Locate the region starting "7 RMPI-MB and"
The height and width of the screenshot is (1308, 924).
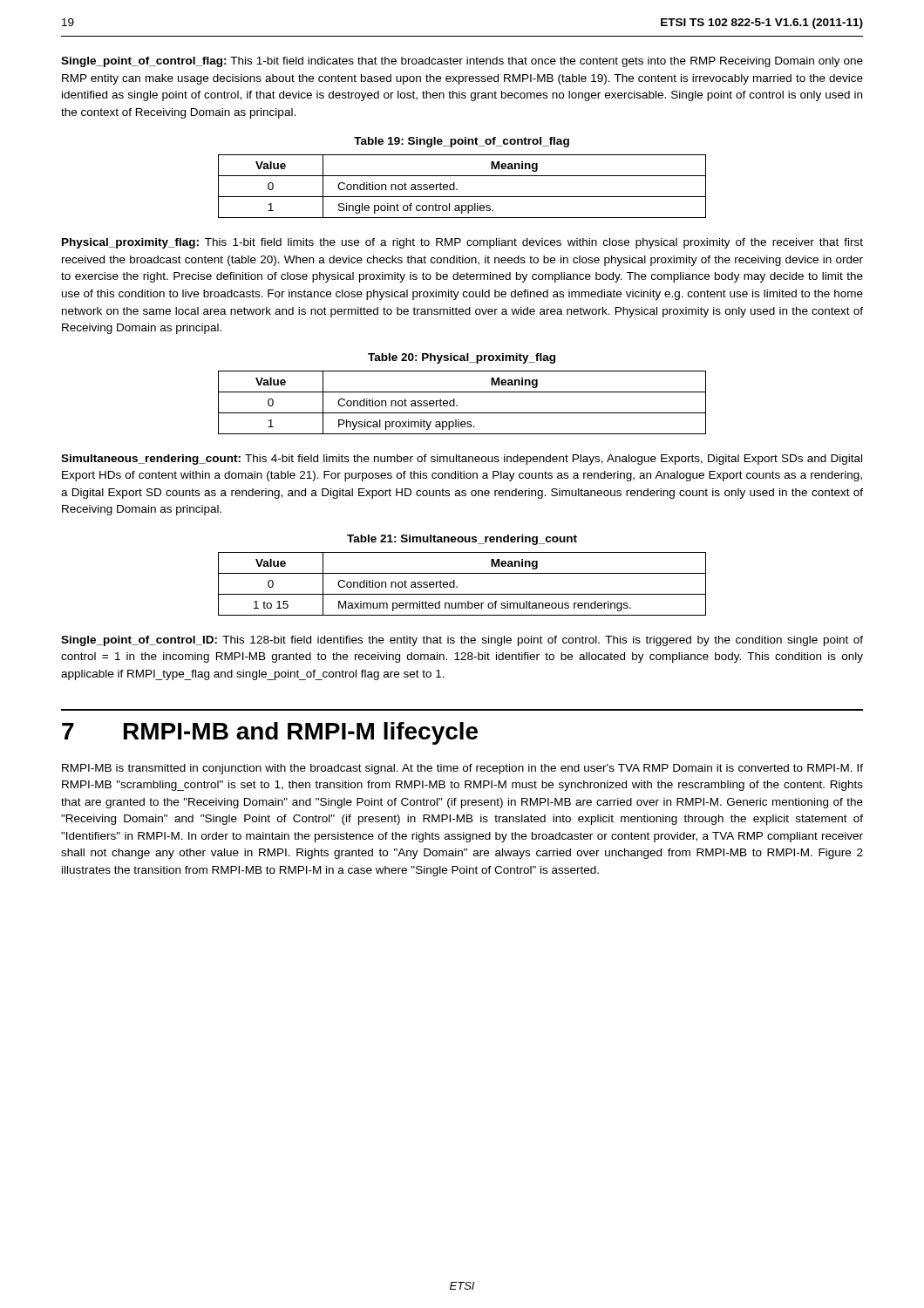tap(270, 731)
